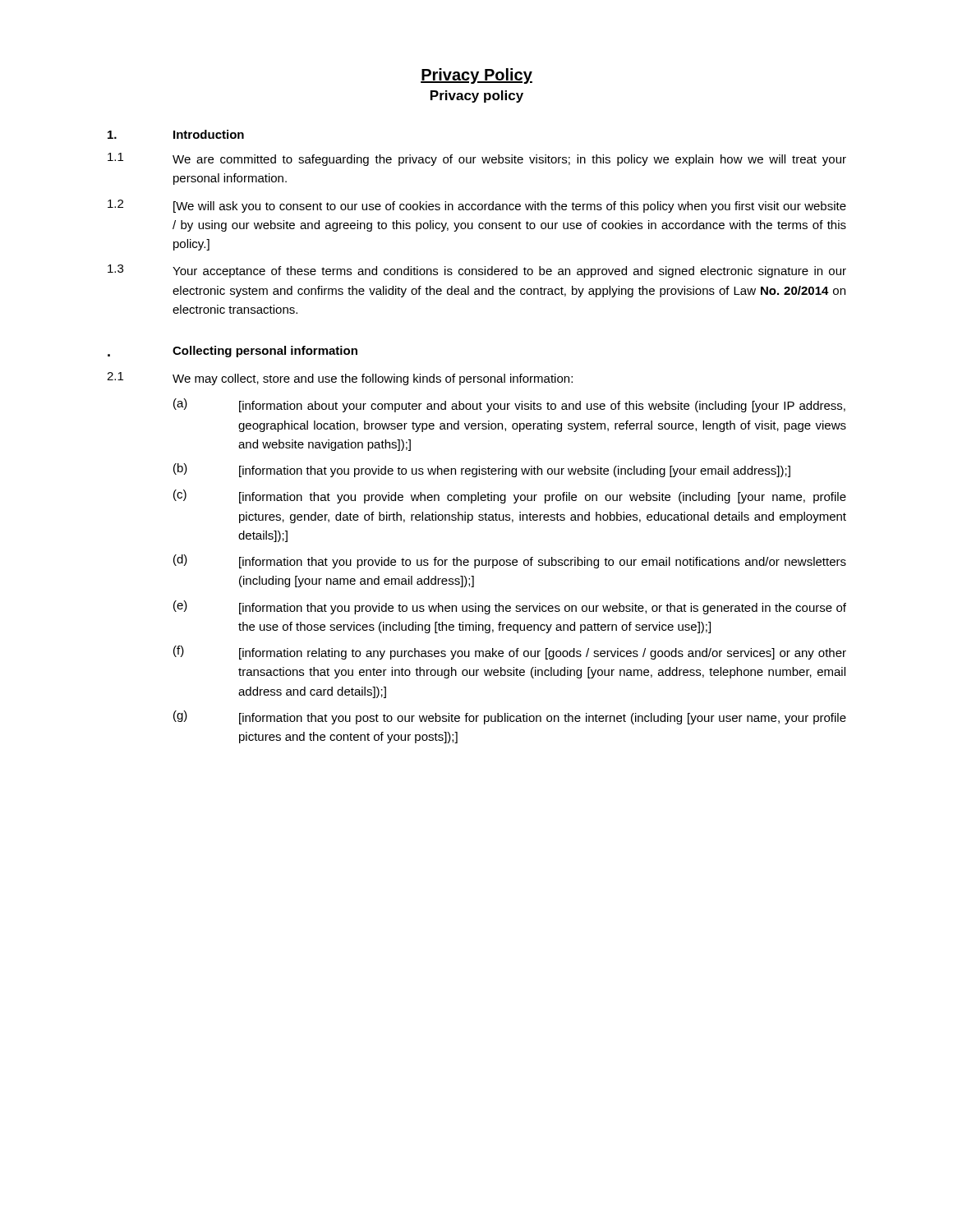Click on the section header that reads ". Collecting personal information"

[232, 352]
